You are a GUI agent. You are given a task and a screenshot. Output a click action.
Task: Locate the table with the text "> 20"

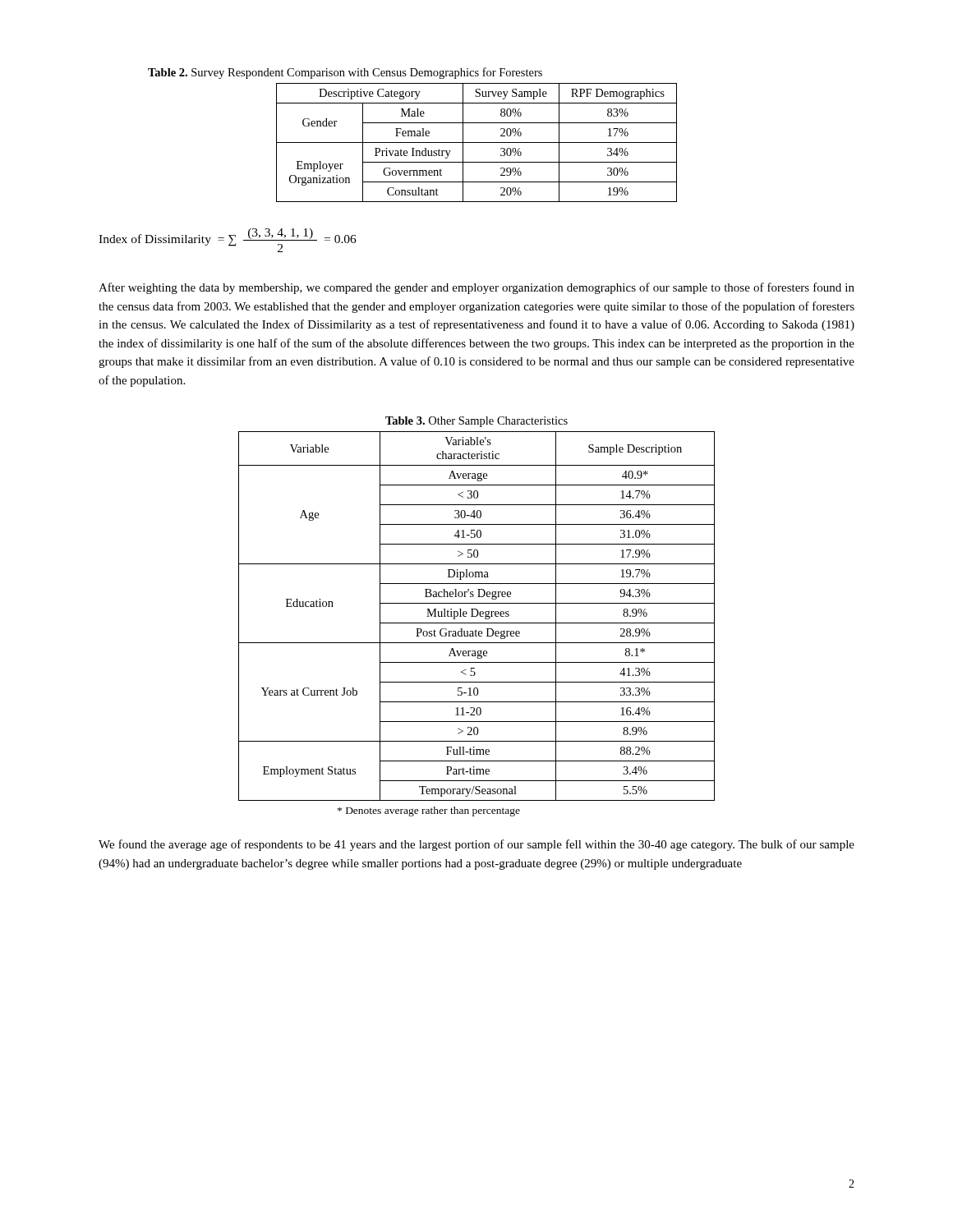[x=476, y=616]
